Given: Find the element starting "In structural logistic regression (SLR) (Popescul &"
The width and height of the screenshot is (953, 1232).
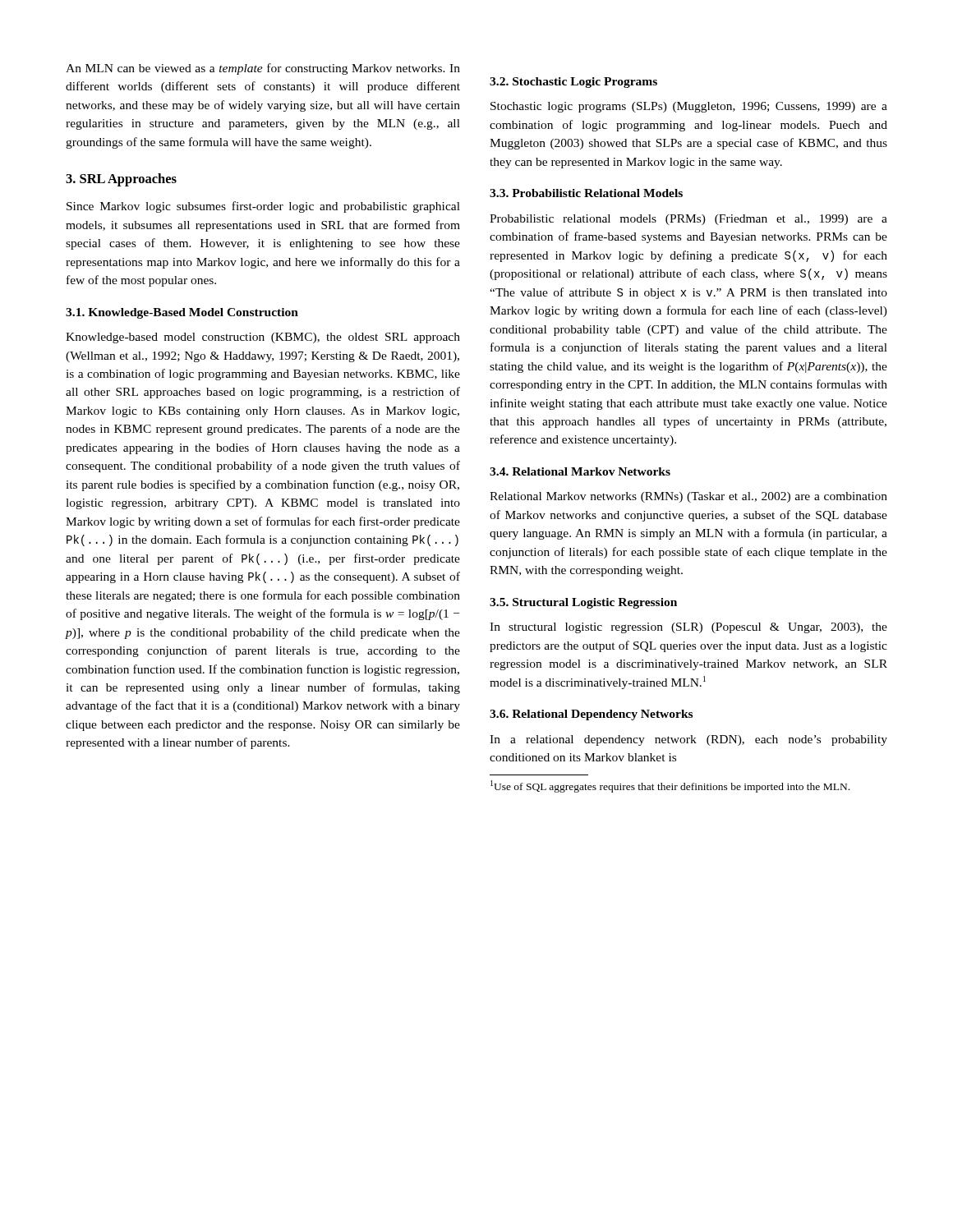Looking at the screenshot, I should click(688, 655).
